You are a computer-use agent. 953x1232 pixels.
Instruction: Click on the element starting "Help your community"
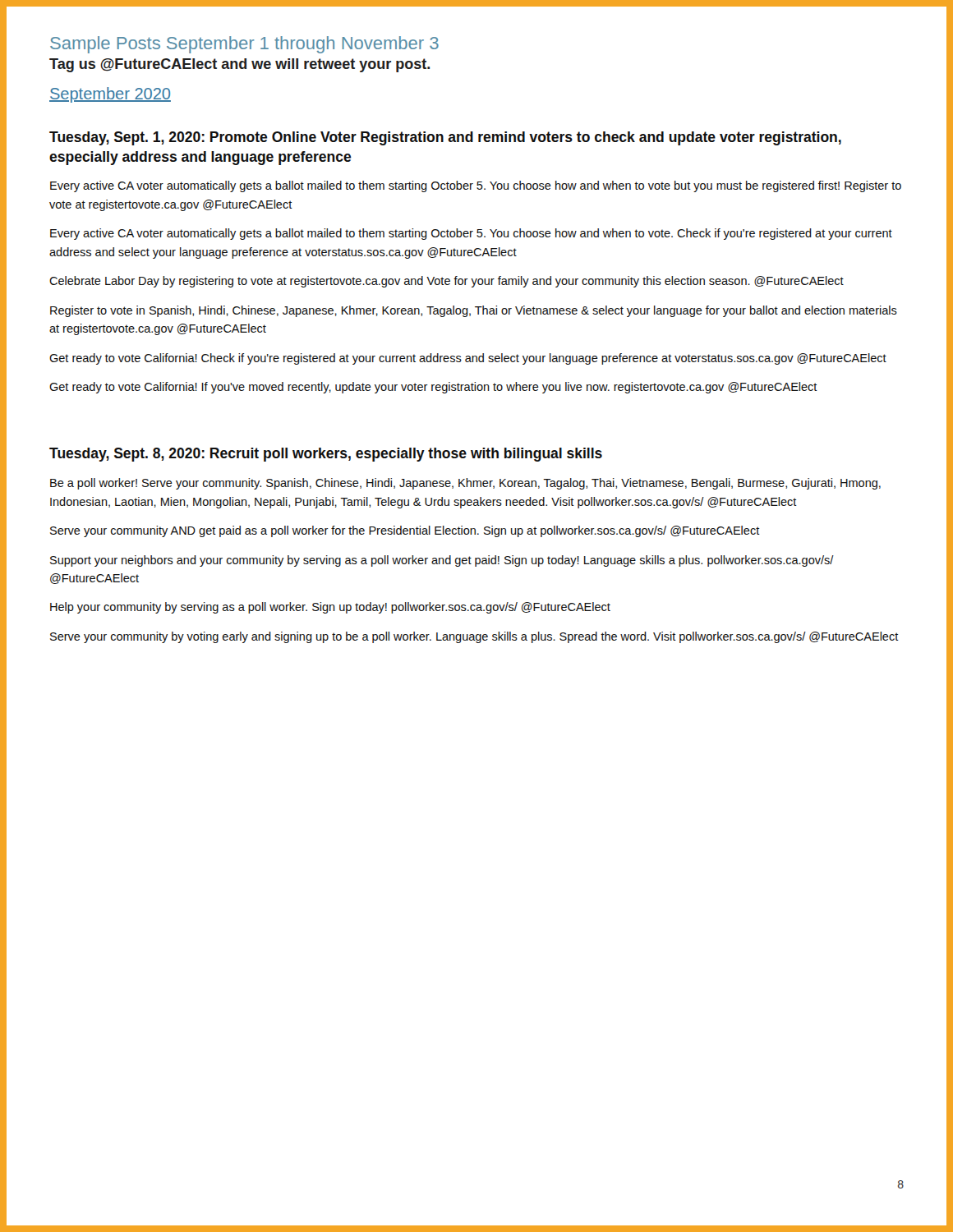330,607
